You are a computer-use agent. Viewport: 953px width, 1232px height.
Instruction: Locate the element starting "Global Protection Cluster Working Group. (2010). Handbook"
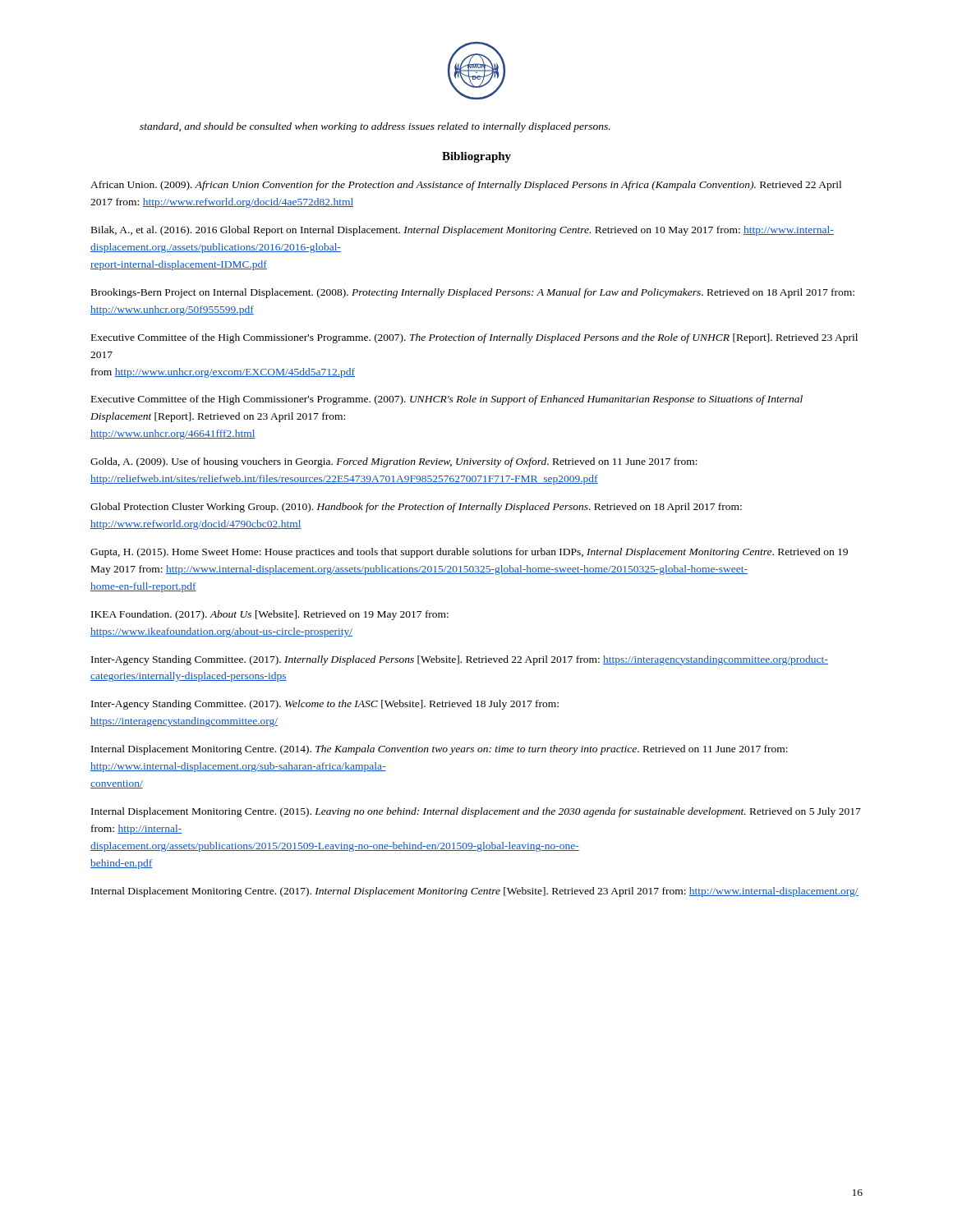tap(416, 515)
